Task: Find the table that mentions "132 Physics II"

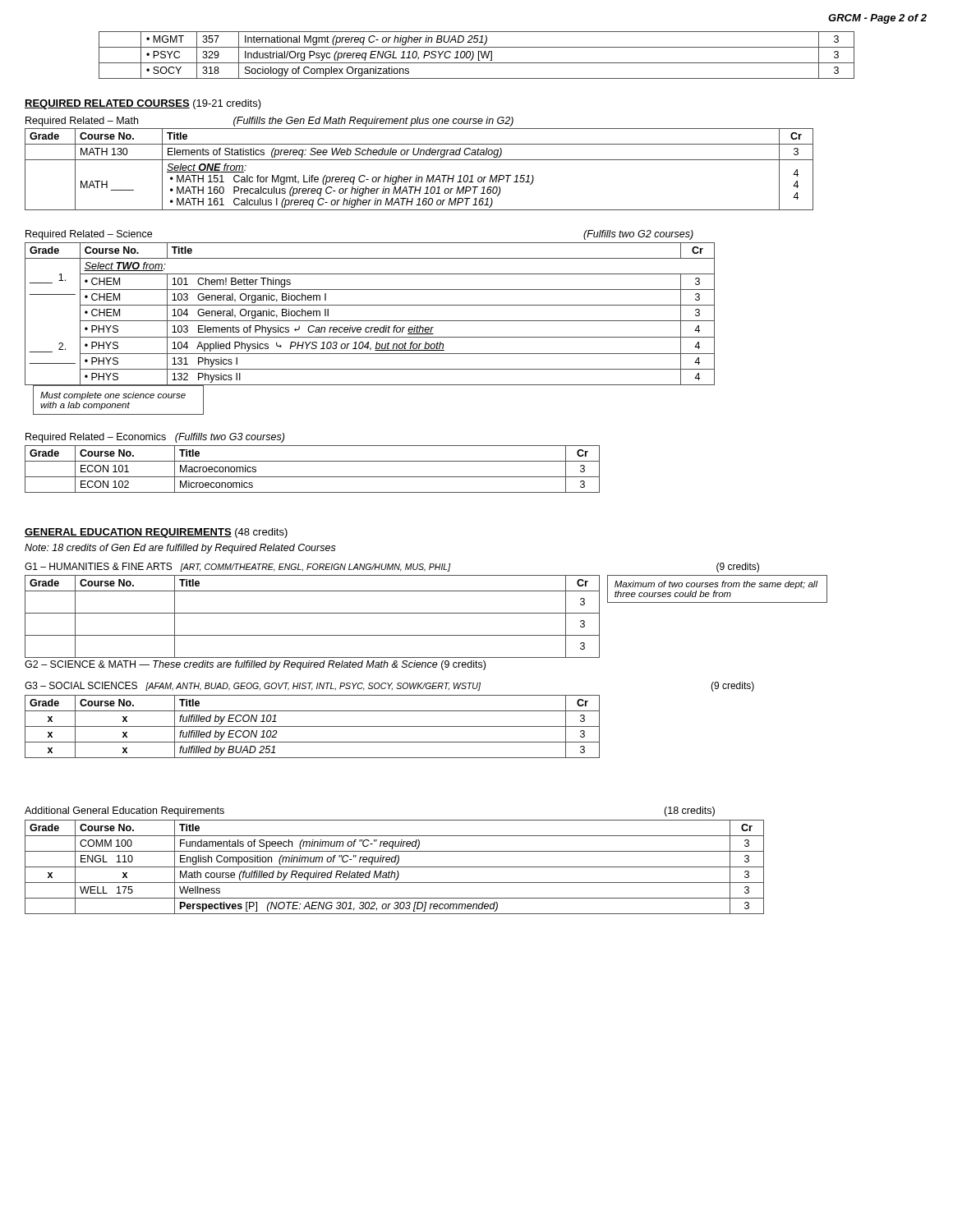Action: pos(370,314)
